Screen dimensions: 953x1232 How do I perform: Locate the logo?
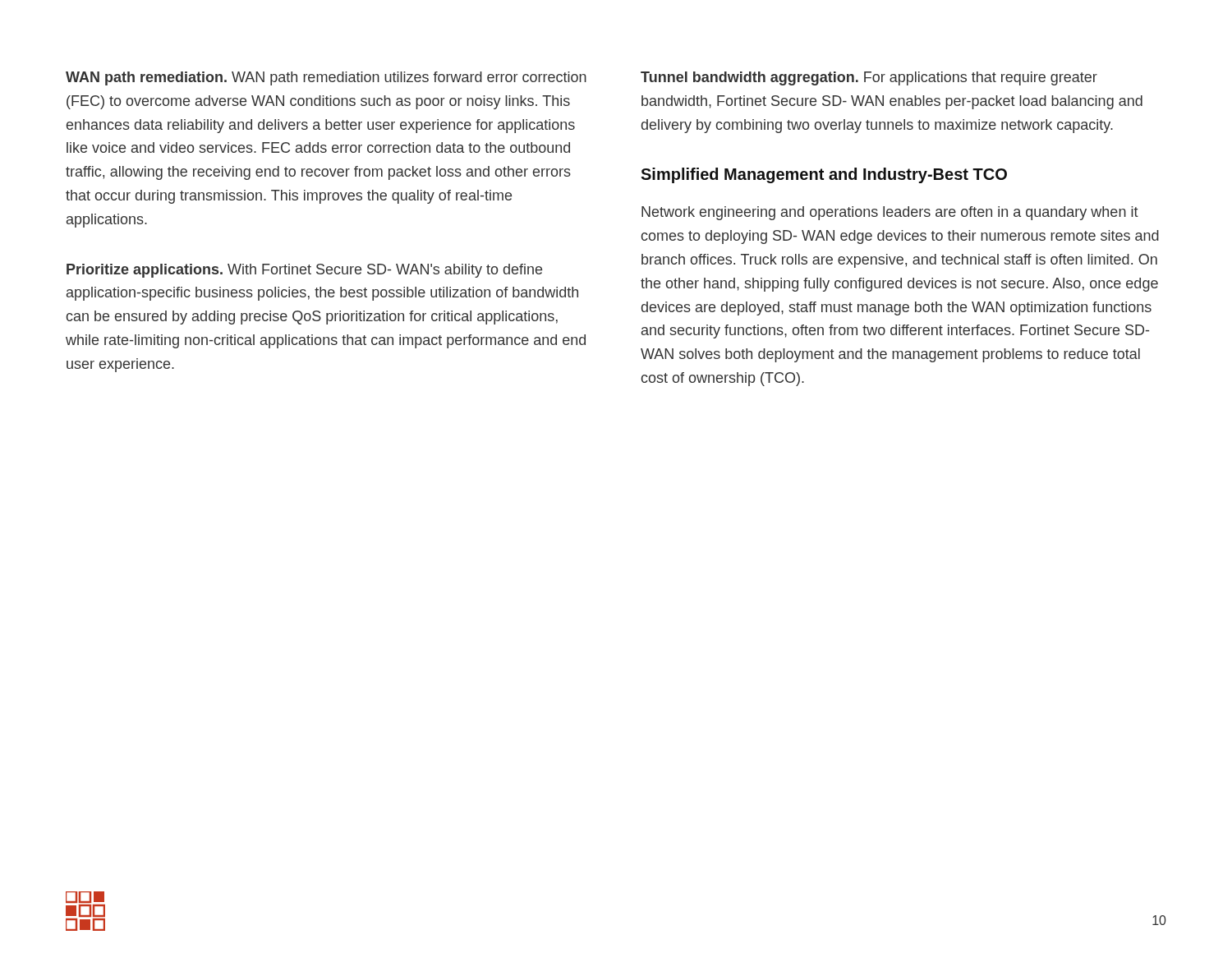[85, 913]
